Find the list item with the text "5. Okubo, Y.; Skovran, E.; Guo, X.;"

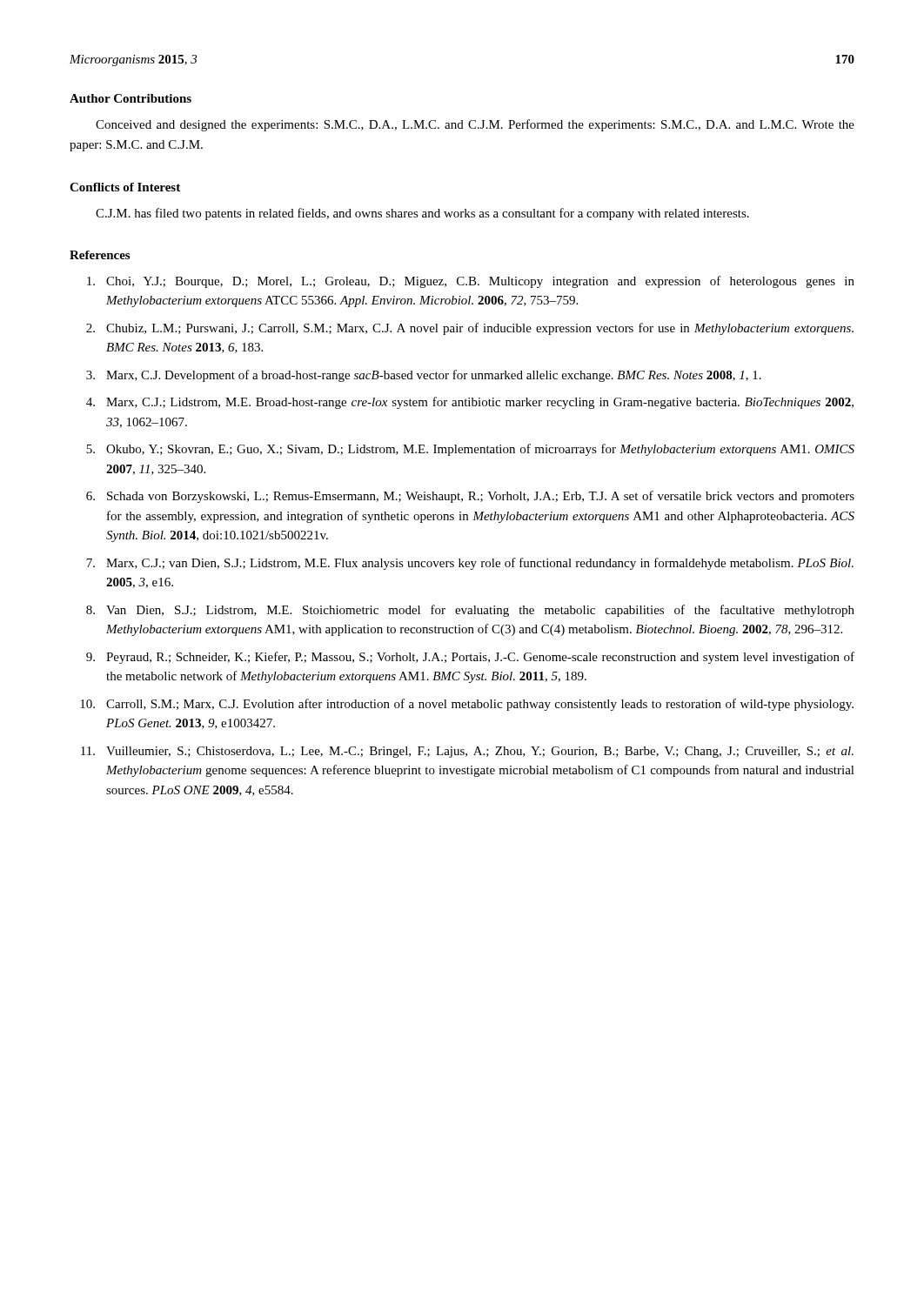click(462, 459)
